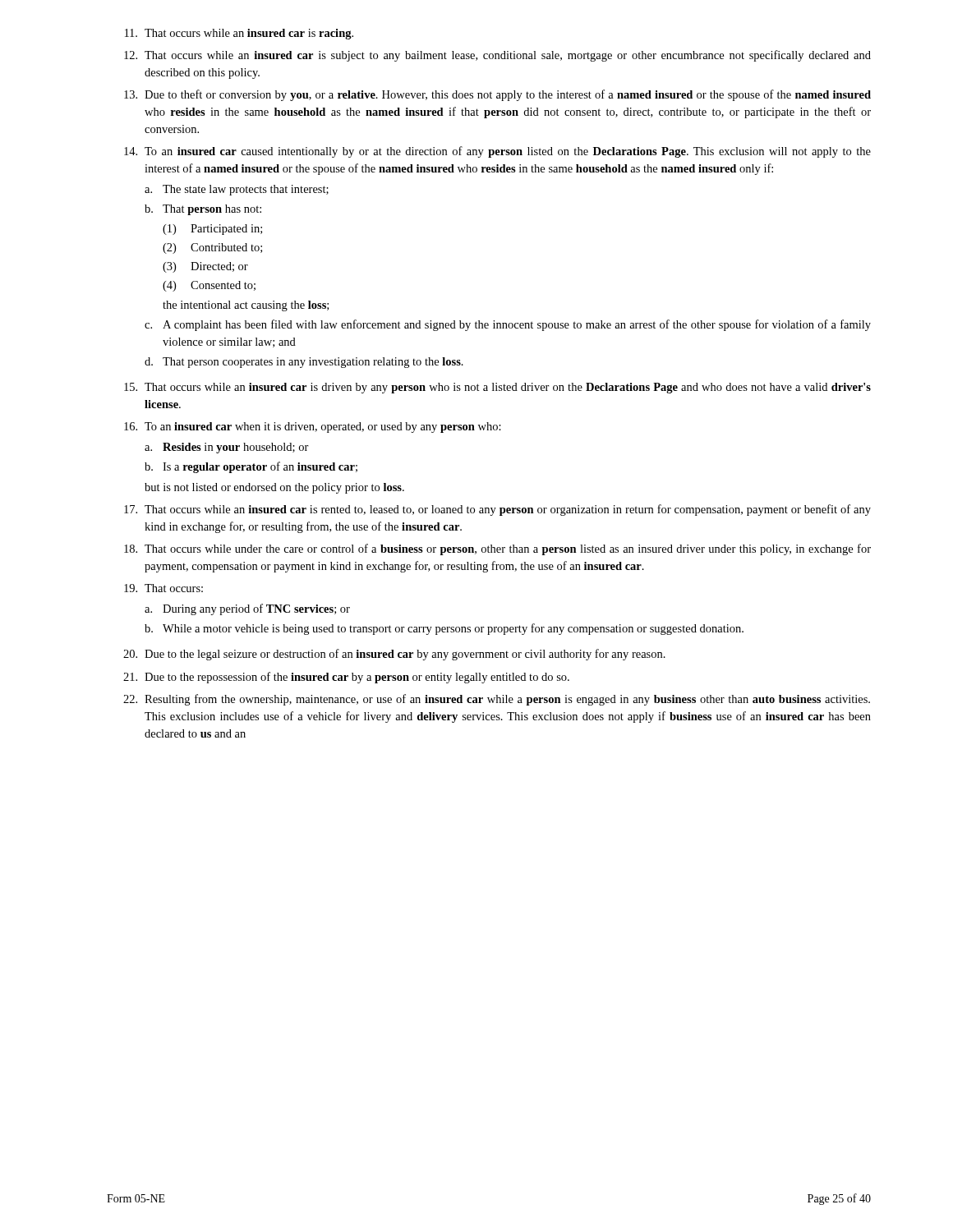Select the element starting "15. That occurs while an insured car"
Viewport: 953px width, 1232px height.
(489, 396)
